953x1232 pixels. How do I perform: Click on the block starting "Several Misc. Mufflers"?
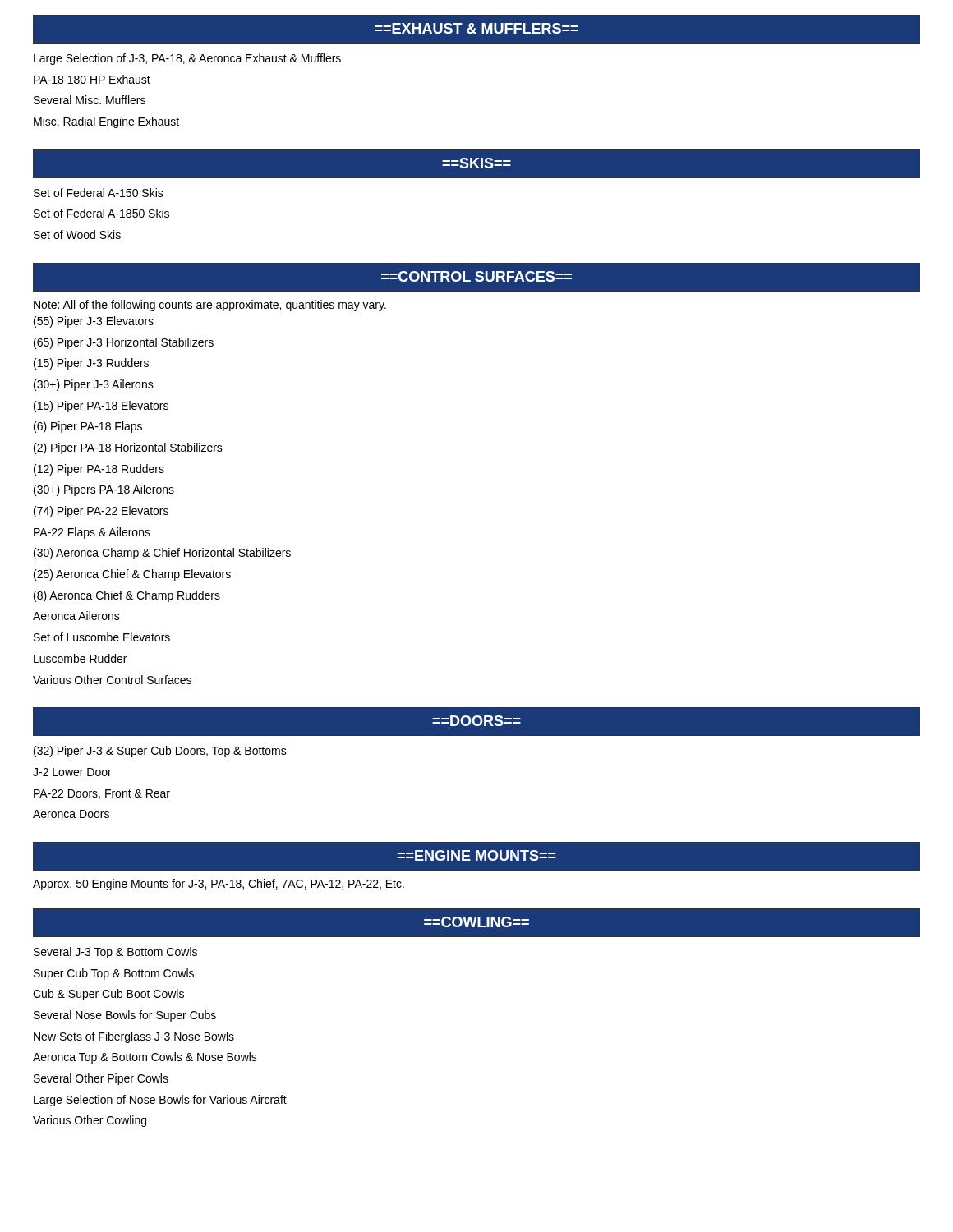pyautogui.click(x=90, y=100)
